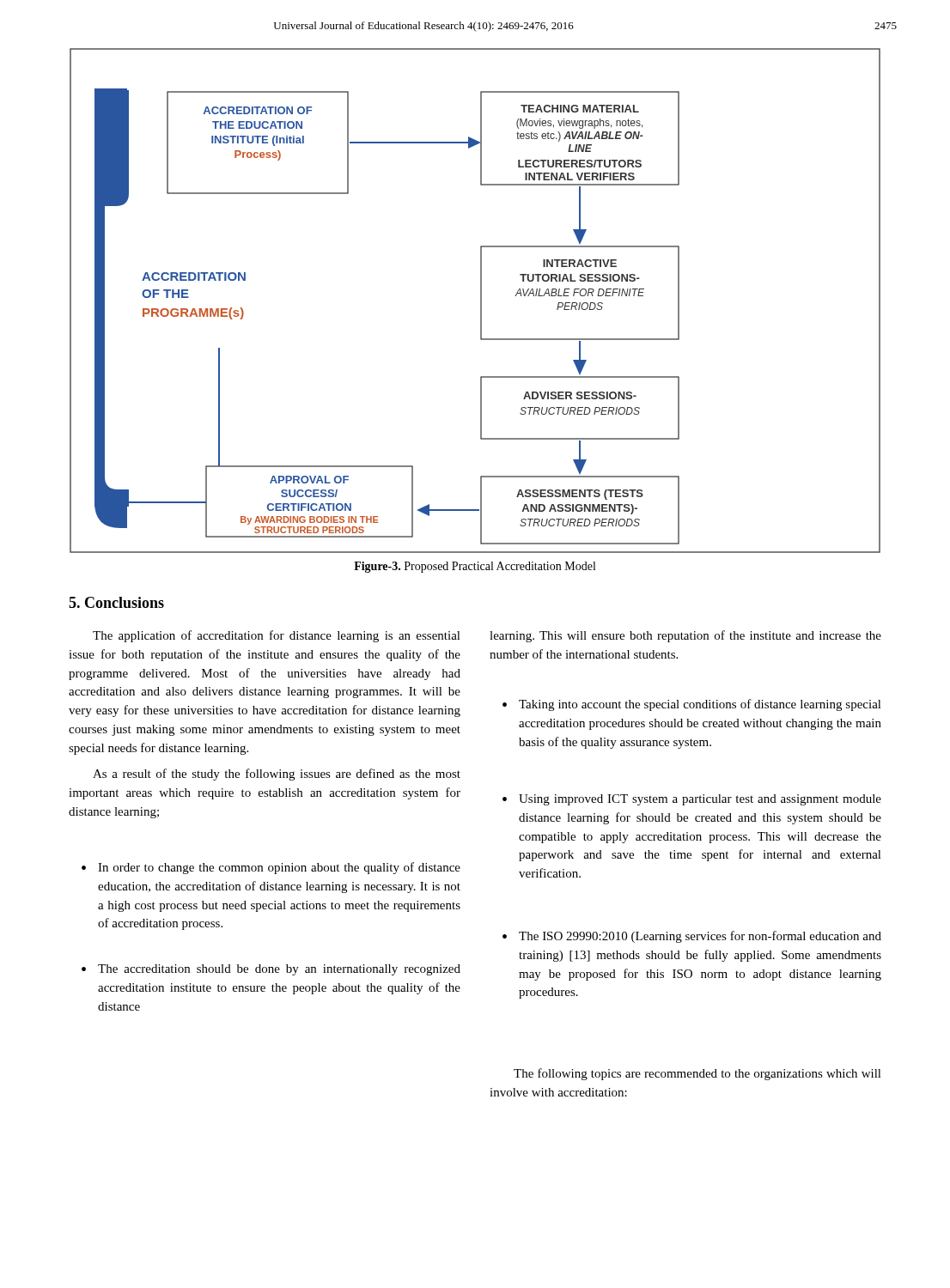Image resolution: width=950 pixels, height=1288 pixels.
Task: Locate the section header that reads "5. Conclusions"
Action: [116, 603]
